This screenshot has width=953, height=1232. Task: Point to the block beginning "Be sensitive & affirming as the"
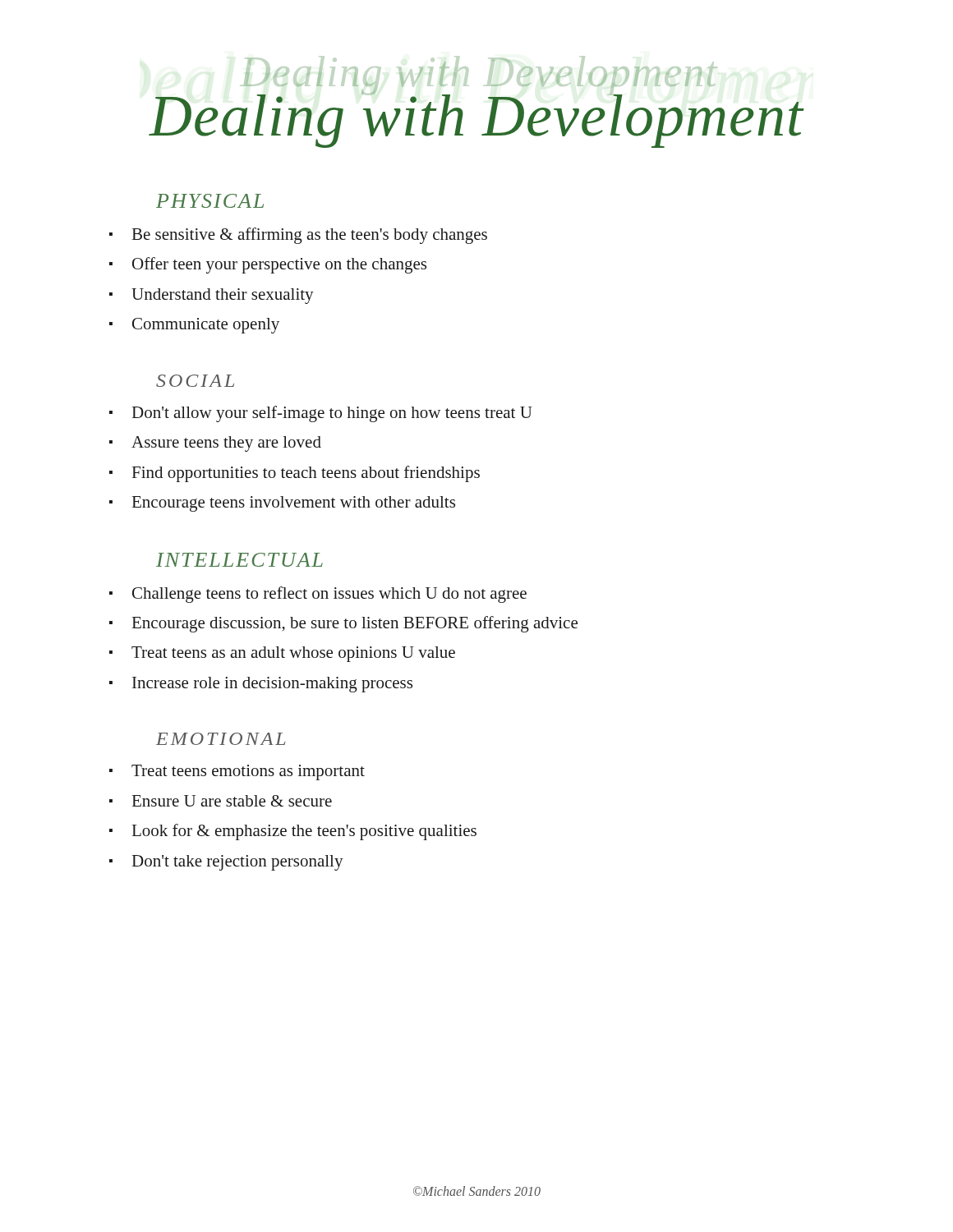310,236
